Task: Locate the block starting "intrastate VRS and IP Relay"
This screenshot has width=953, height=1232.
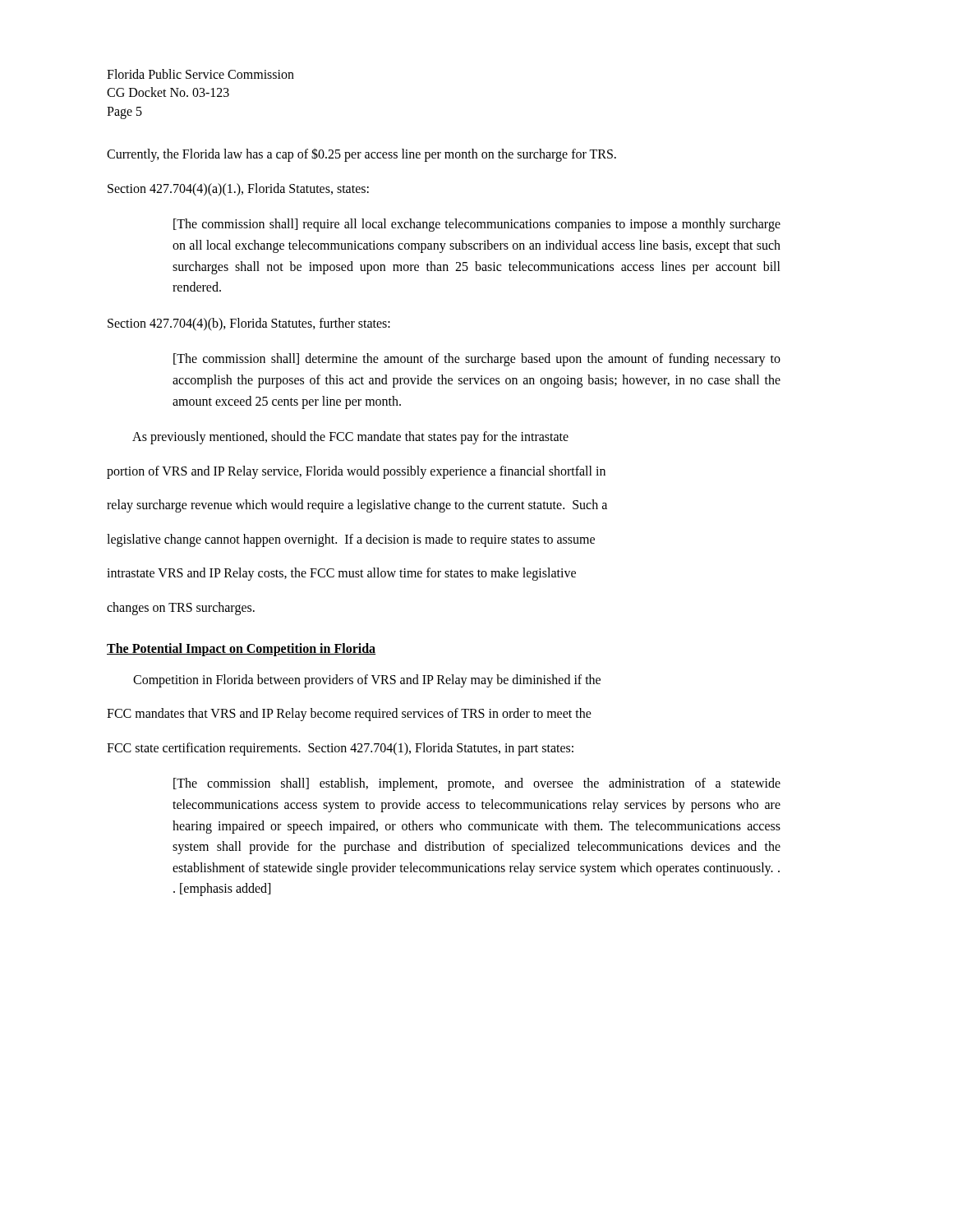Action: coord(342,573)
